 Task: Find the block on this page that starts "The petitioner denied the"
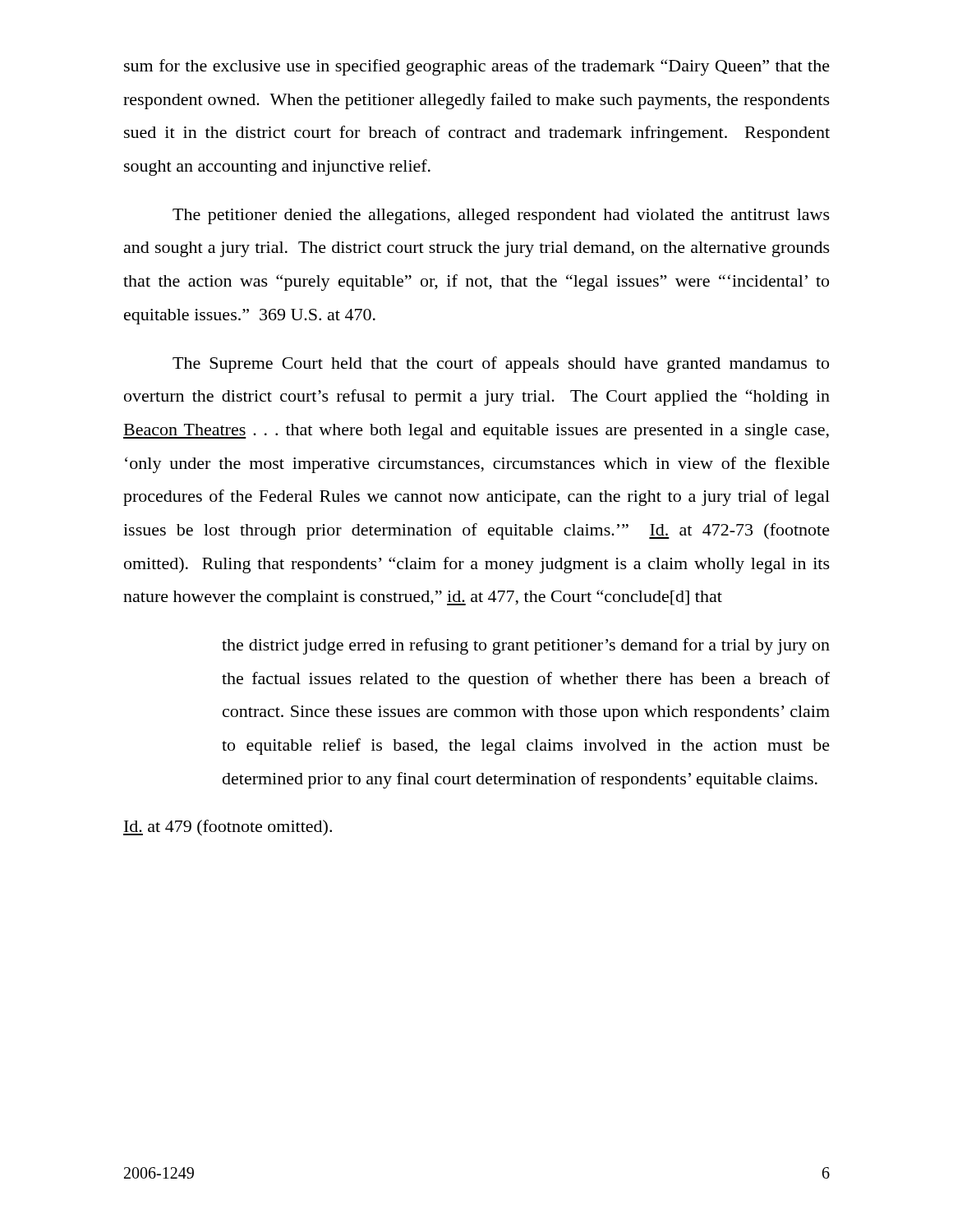501,216
